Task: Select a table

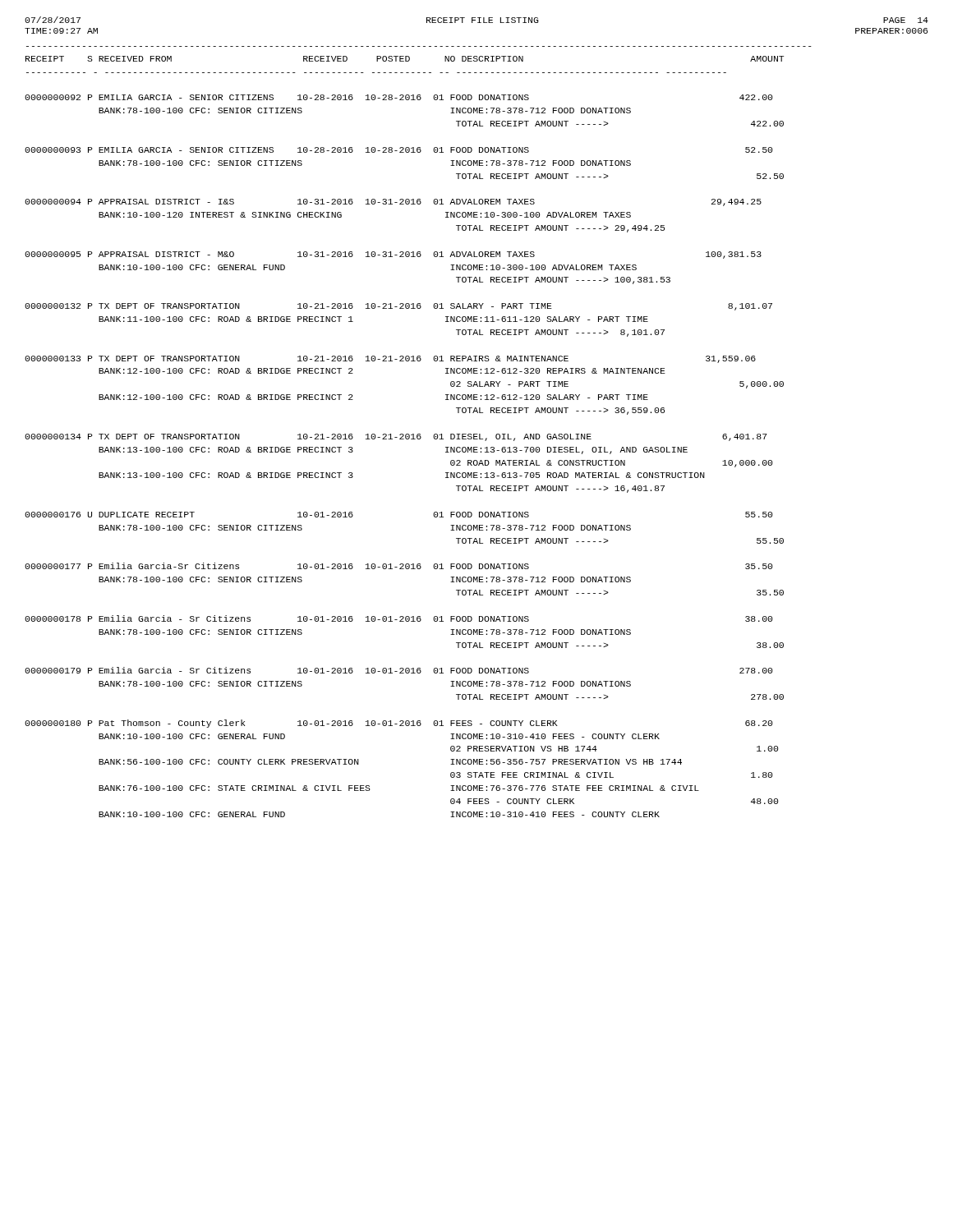Action: pos(476,430)
